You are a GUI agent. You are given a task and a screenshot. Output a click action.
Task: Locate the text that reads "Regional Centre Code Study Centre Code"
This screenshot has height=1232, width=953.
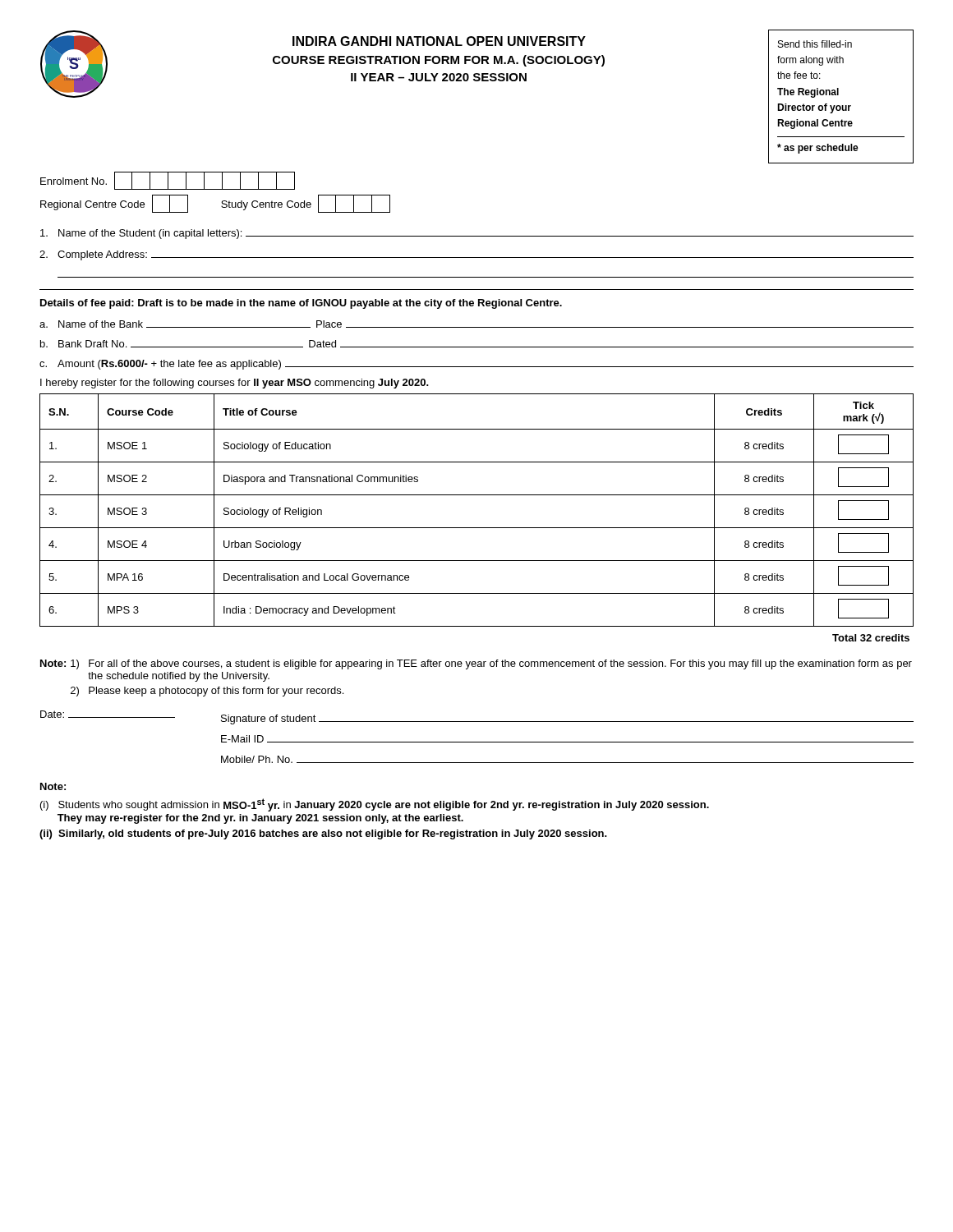click(215, 204)
